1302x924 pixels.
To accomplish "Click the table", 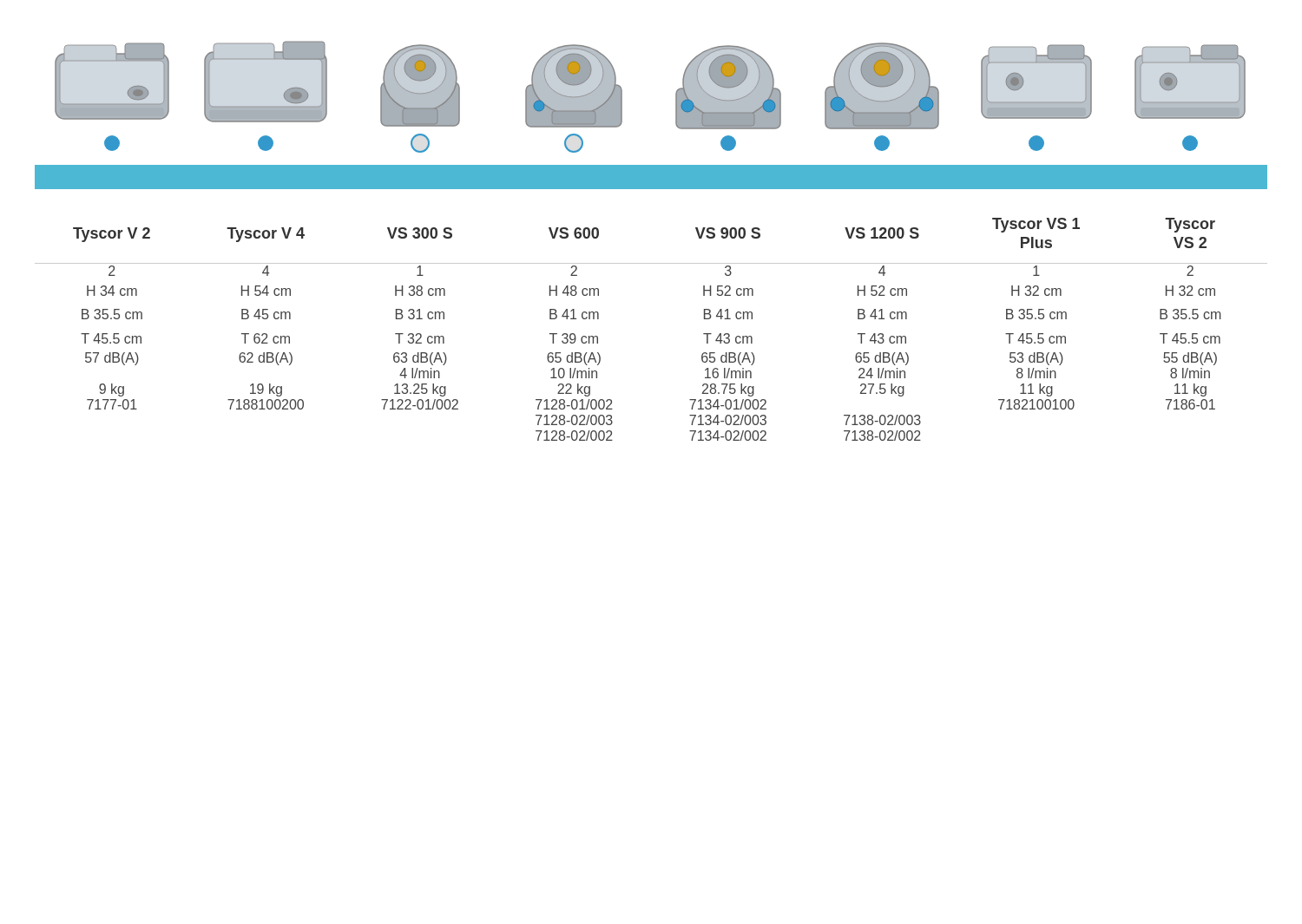I will (x=651, y=234).
